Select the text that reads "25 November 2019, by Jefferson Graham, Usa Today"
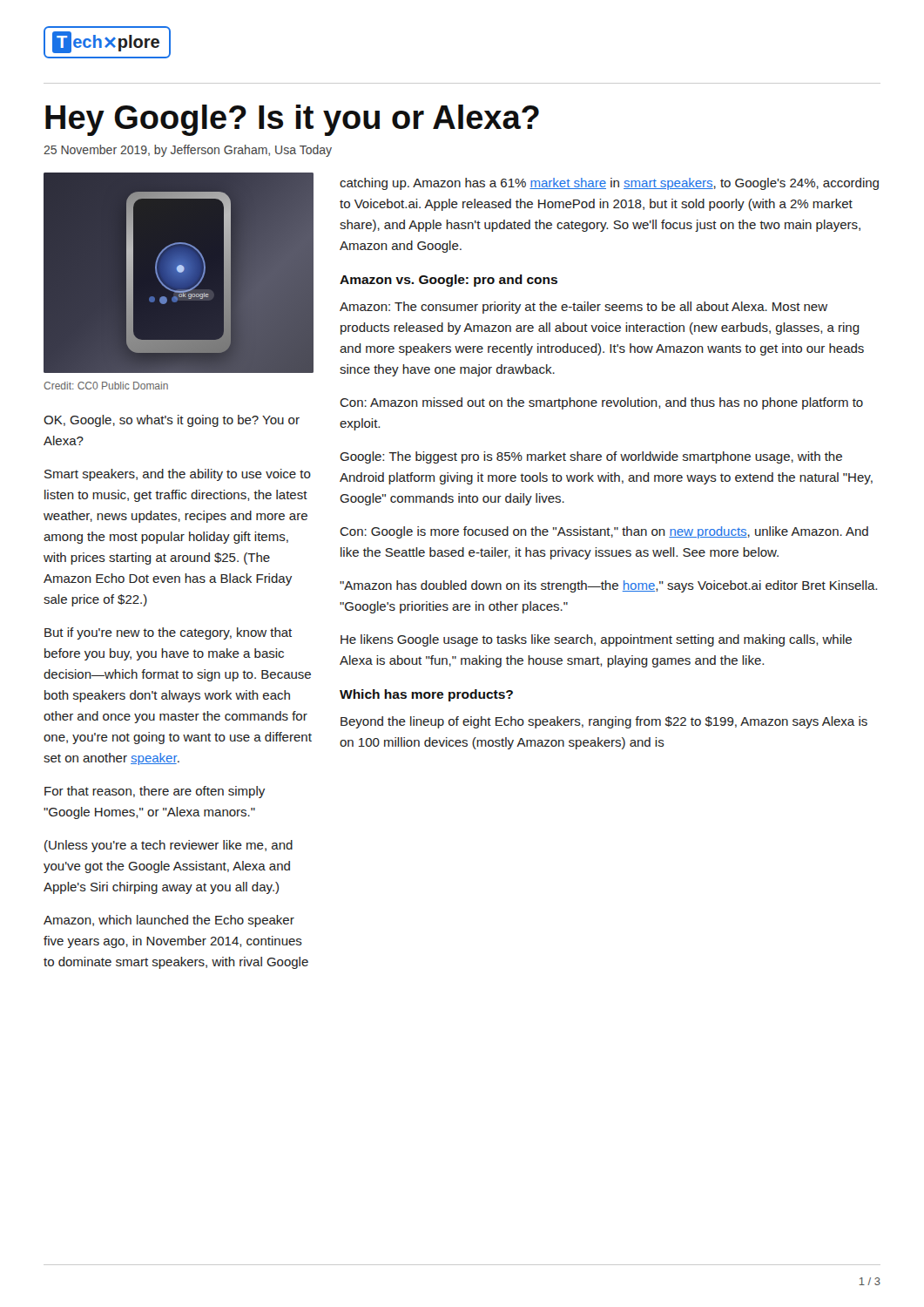The width and height of the screenshot is (924, 1307). (188, 150)
